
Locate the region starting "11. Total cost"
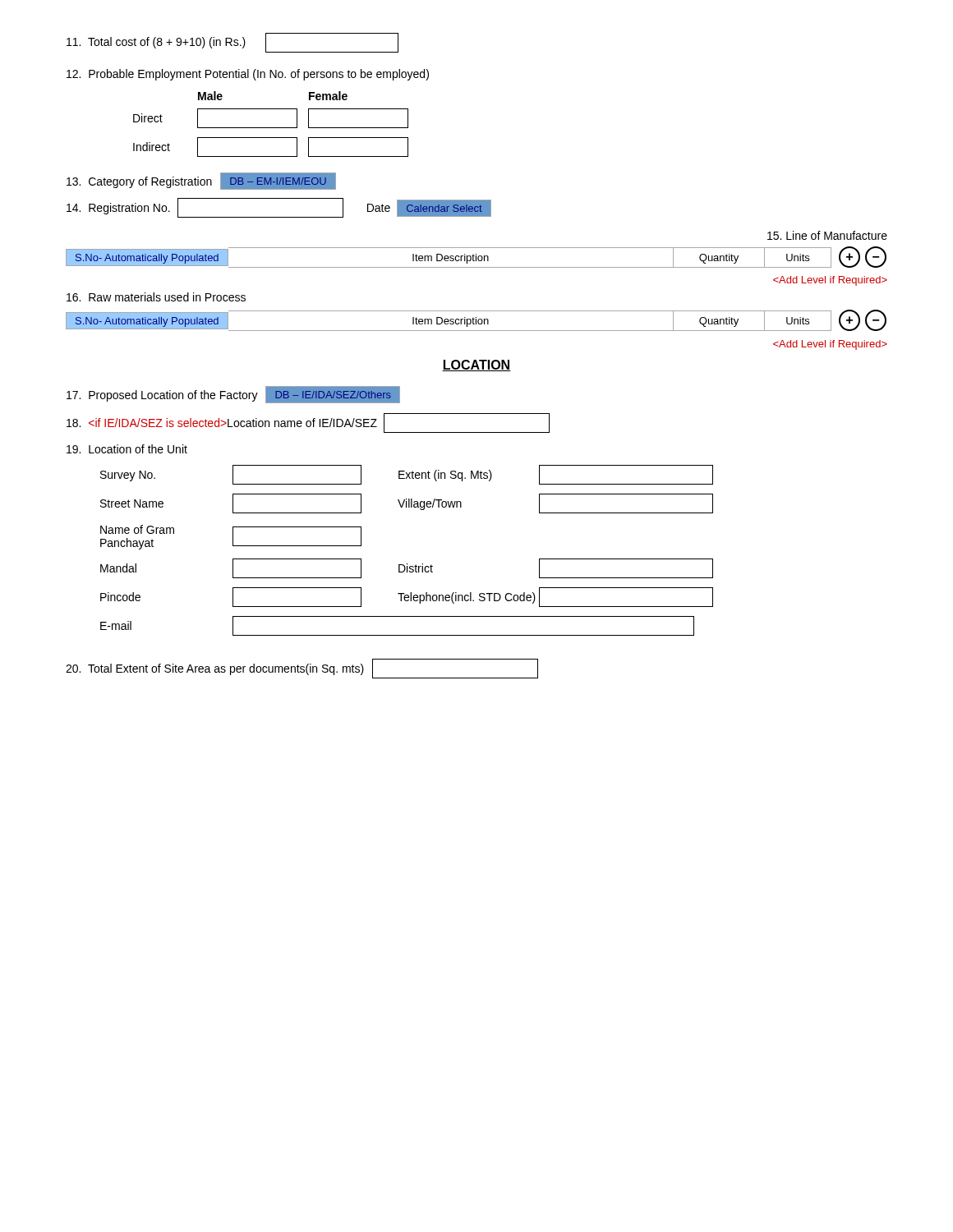click(x=232, y=43)
